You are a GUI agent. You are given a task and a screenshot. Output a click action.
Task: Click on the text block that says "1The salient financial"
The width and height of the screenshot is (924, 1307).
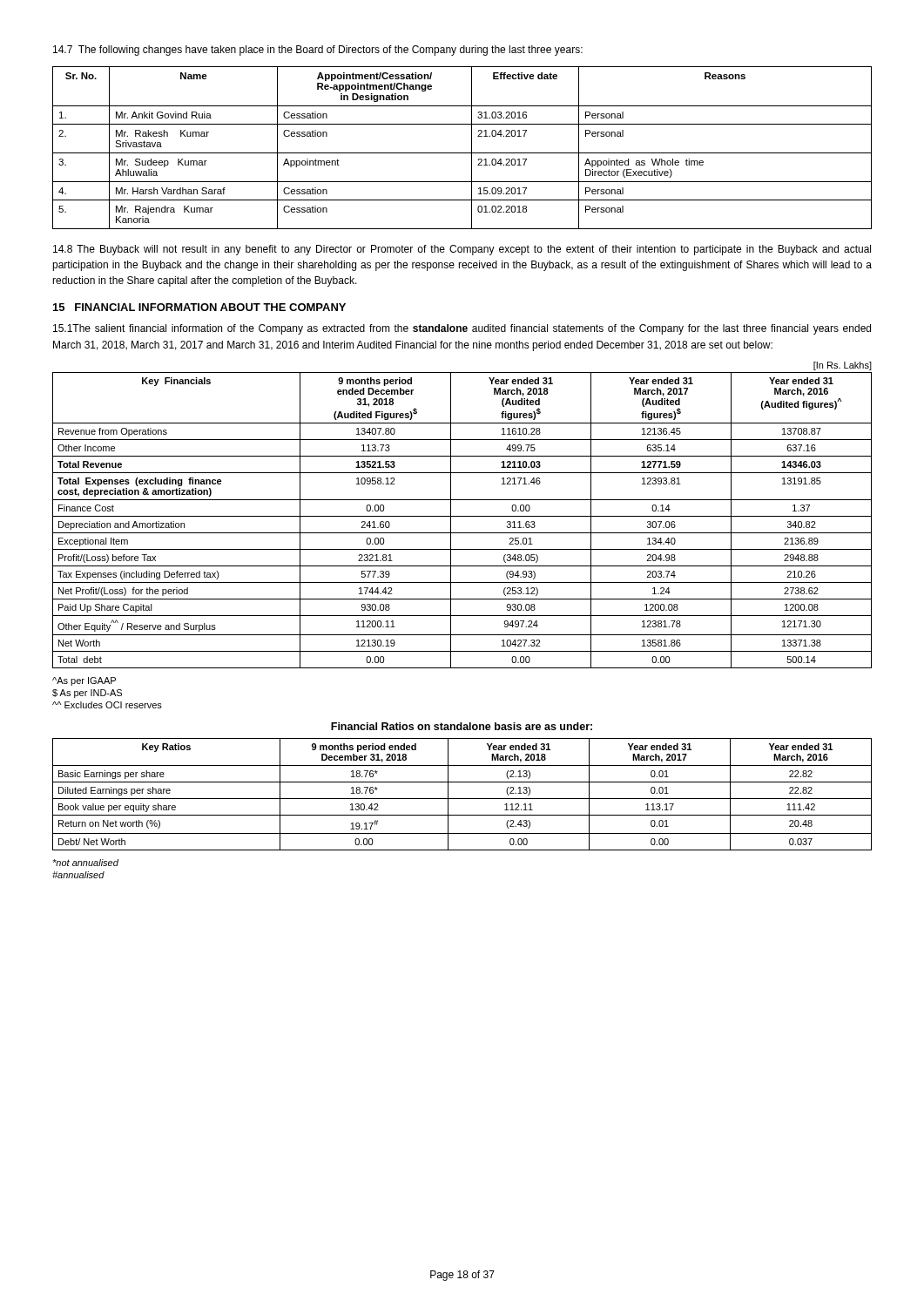462,337
